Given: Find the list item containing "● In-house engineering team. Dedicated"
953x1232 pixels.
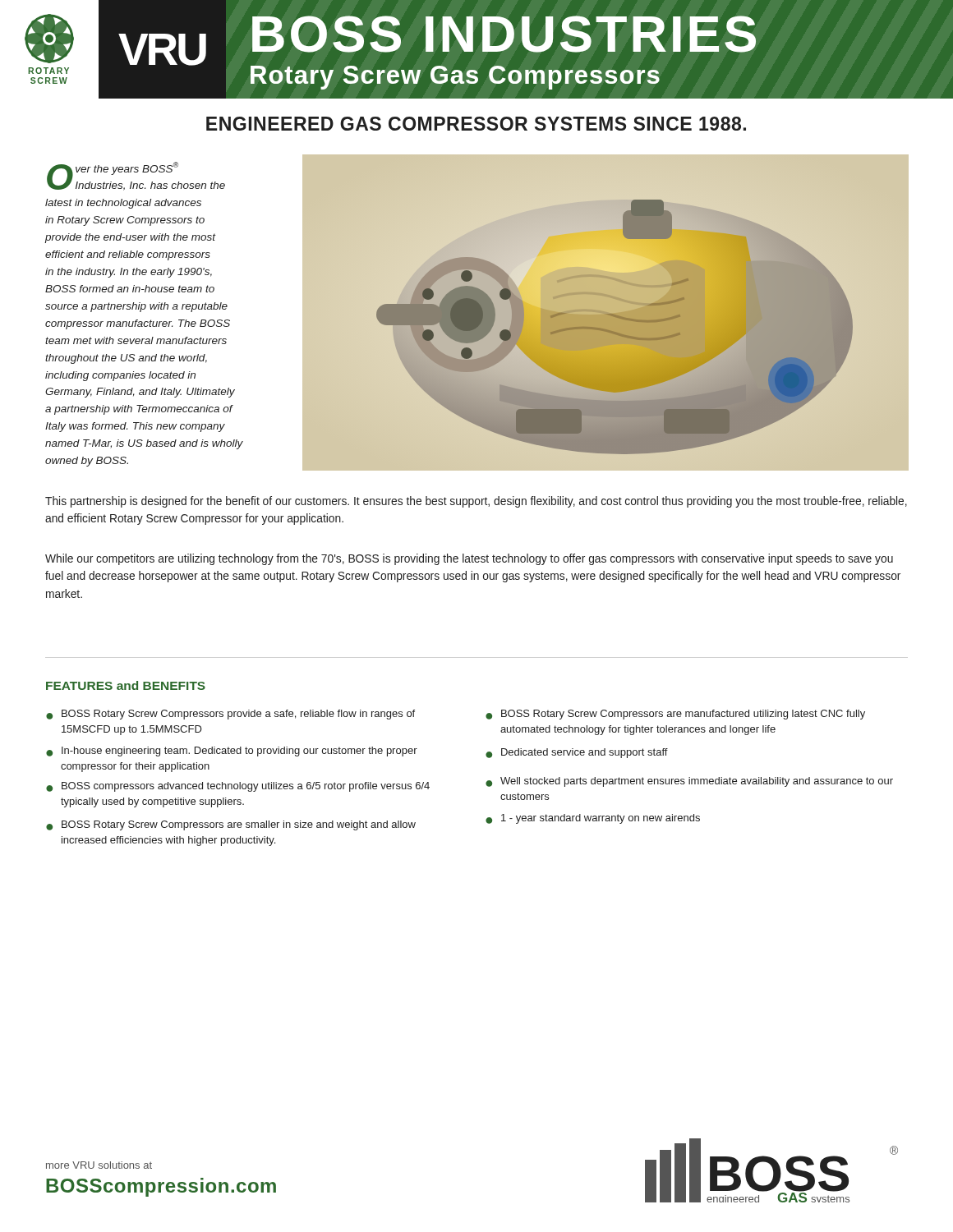Looking at the screenshot, I should coord(251,759).
